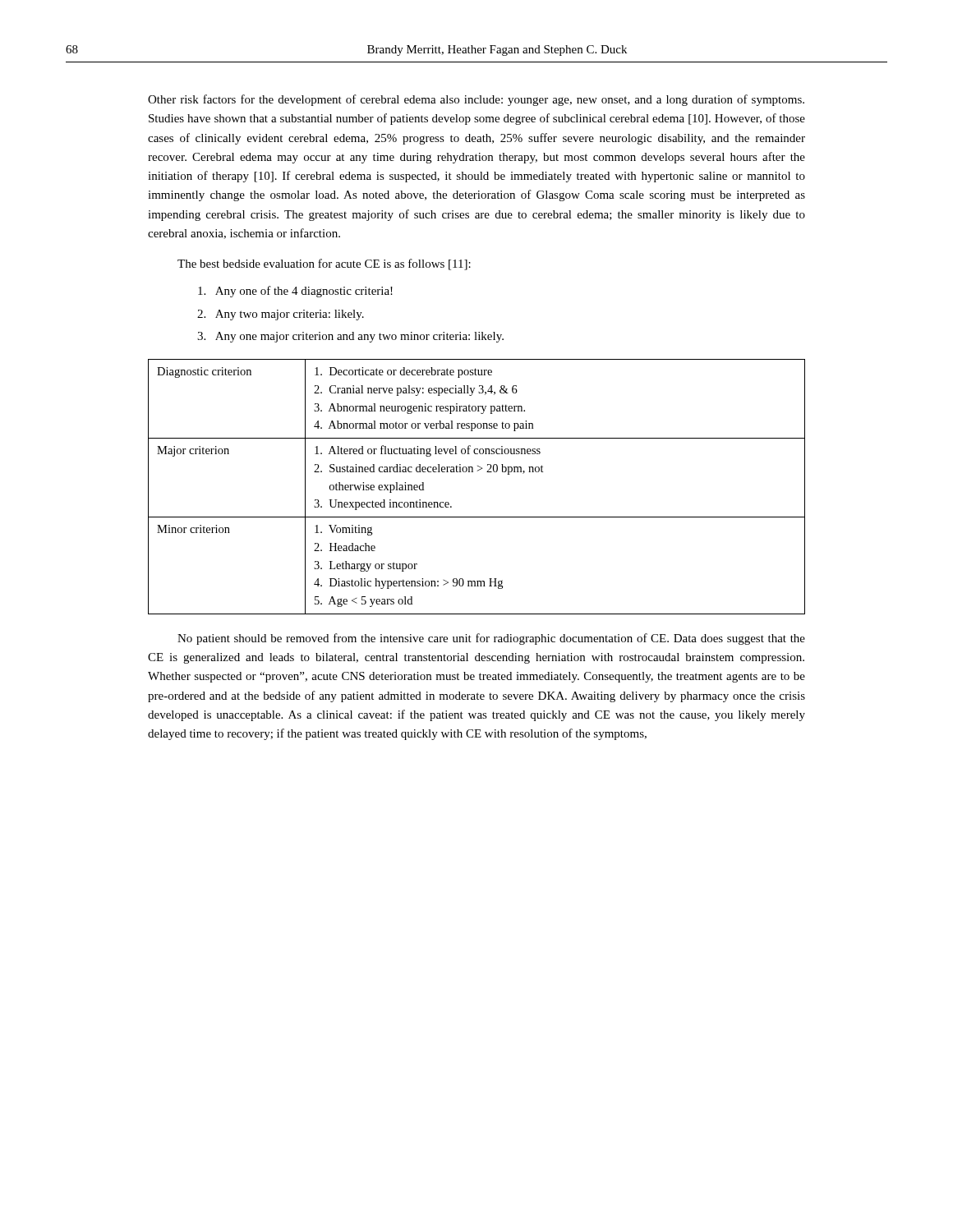953x1232 pixels.
Task: Click the passage that begins "3. Any one major criterion and"
Action: [351, 336]
